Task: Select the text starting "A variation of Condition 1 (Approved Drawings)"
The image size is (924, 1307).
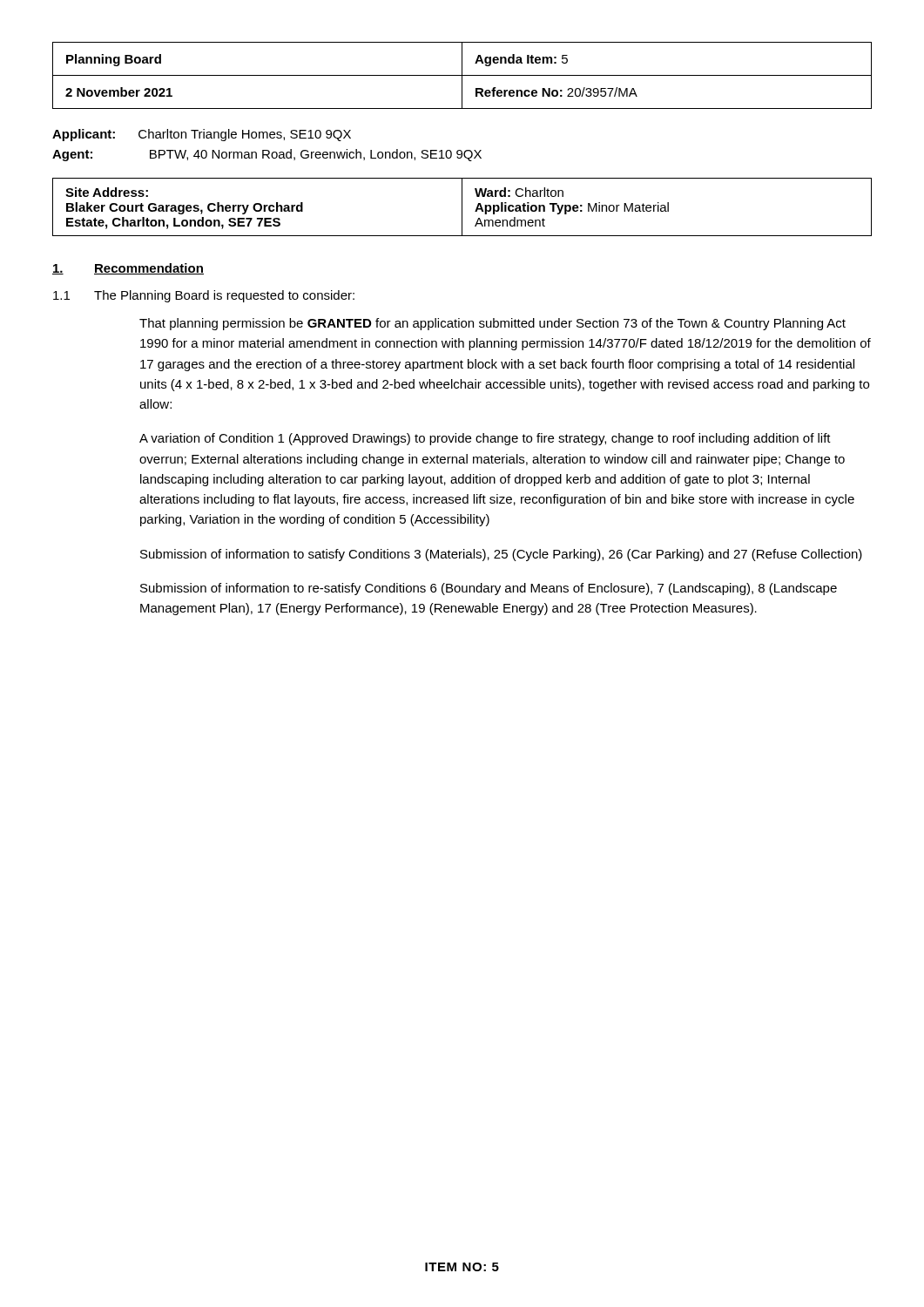Action: point(497,479)
